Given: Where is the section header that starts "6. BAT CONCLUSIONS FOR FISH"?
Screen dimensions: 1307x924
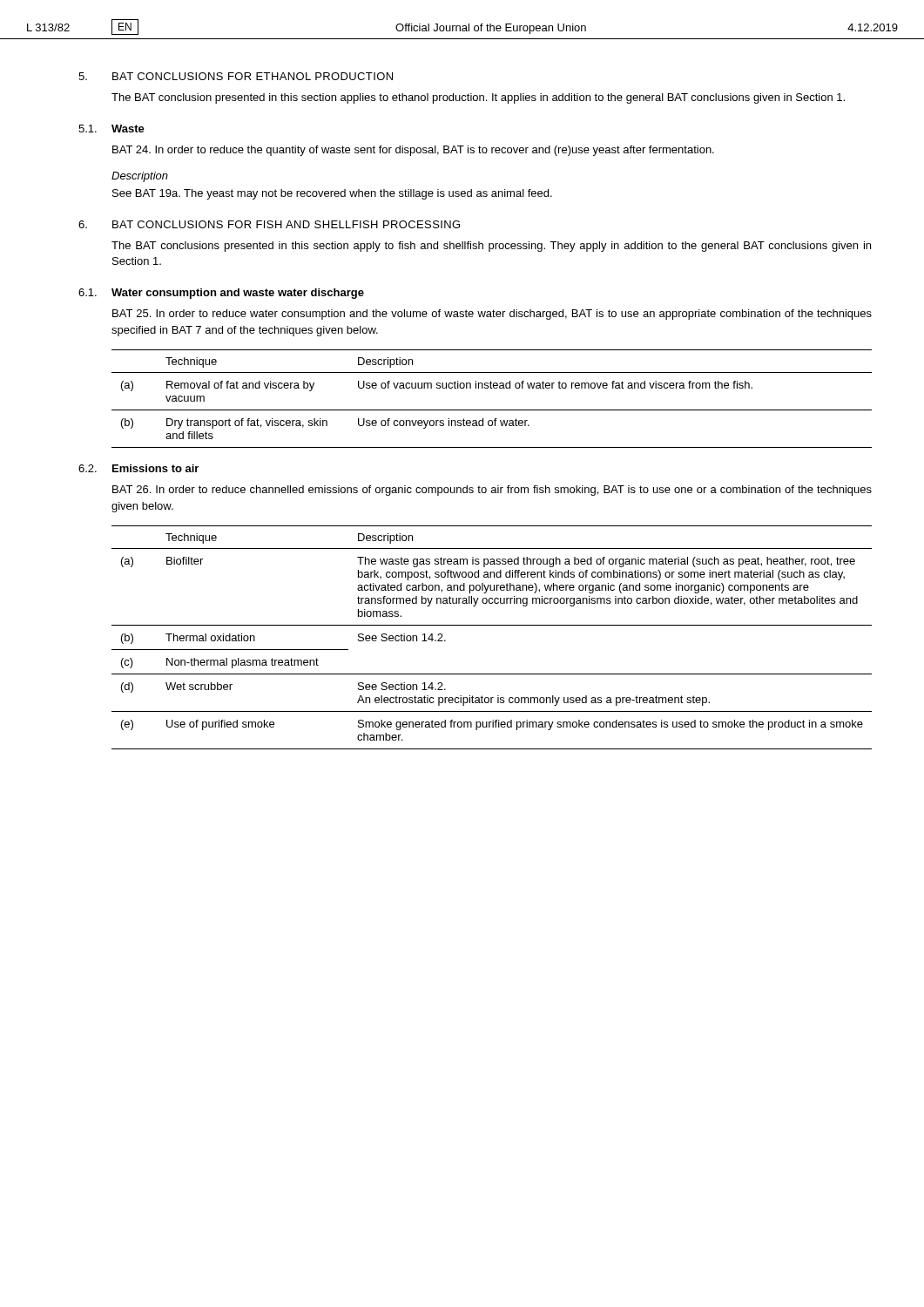Looking at the screenshot, I should coord(270,224).
